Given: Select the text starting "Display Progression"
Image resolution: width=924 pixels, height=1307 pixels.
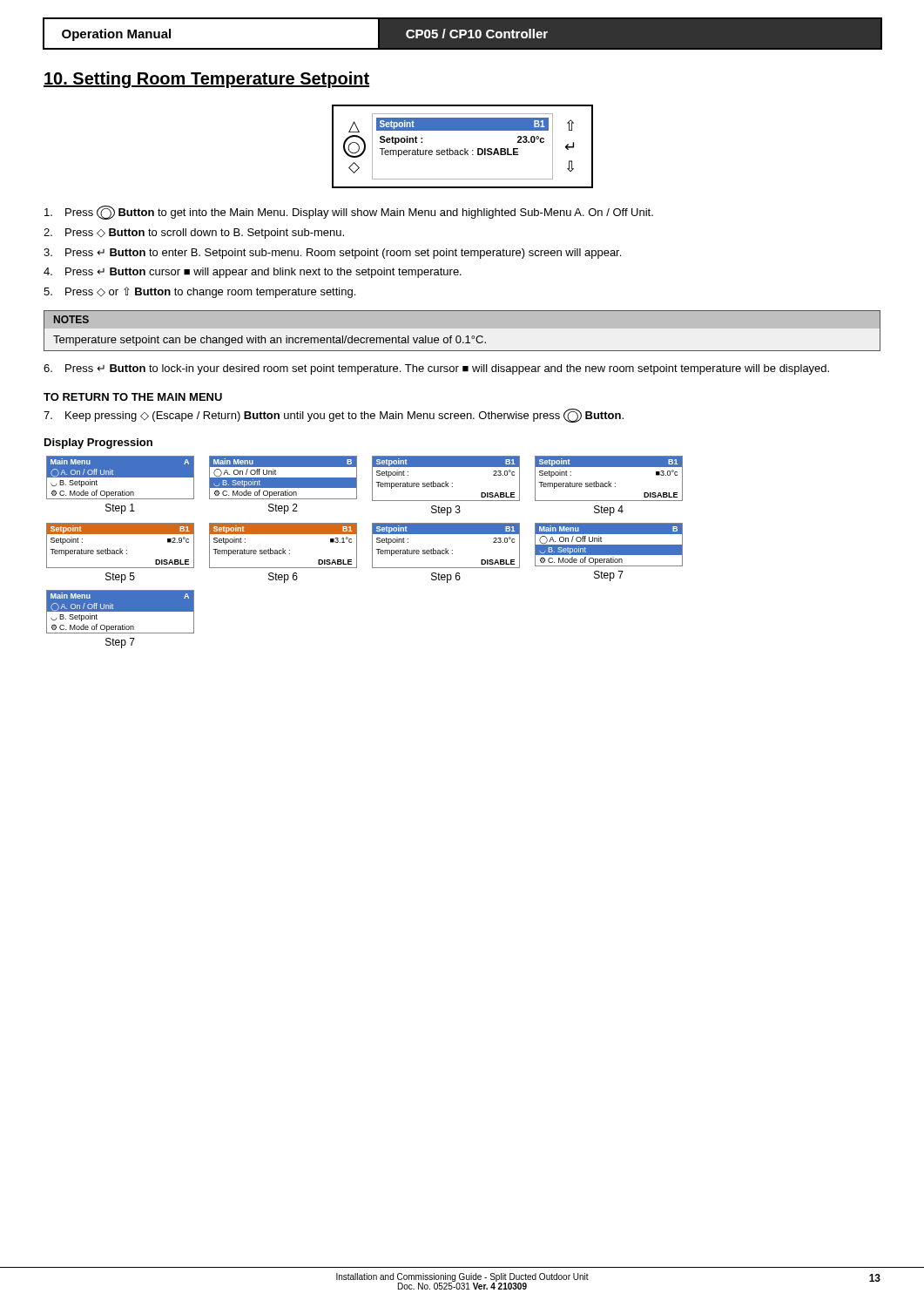Looking at the screenshot, I should [98, 442].
